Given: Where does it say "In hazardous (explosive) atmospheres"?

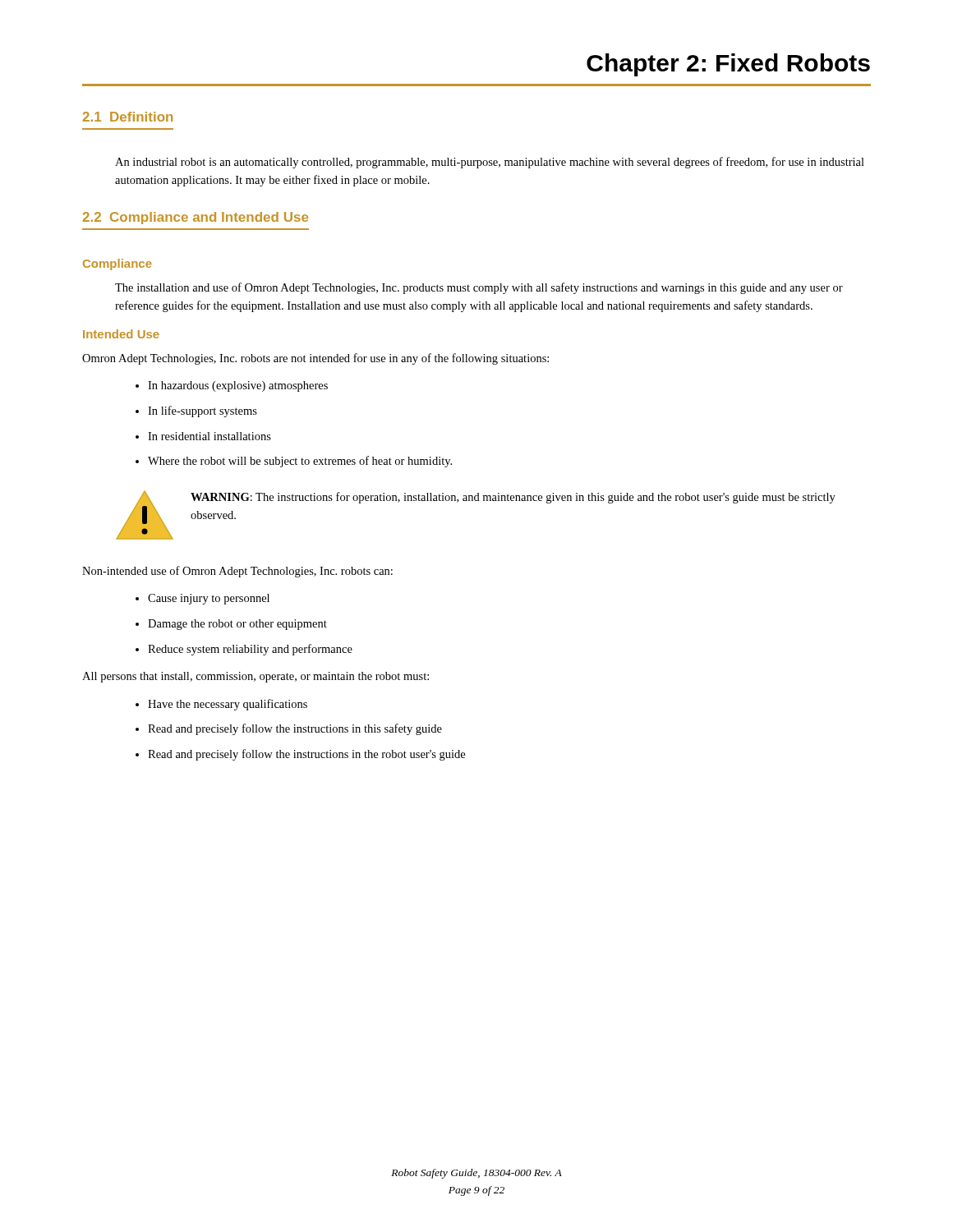Looking at the screenshot, I should click(238, 385).
